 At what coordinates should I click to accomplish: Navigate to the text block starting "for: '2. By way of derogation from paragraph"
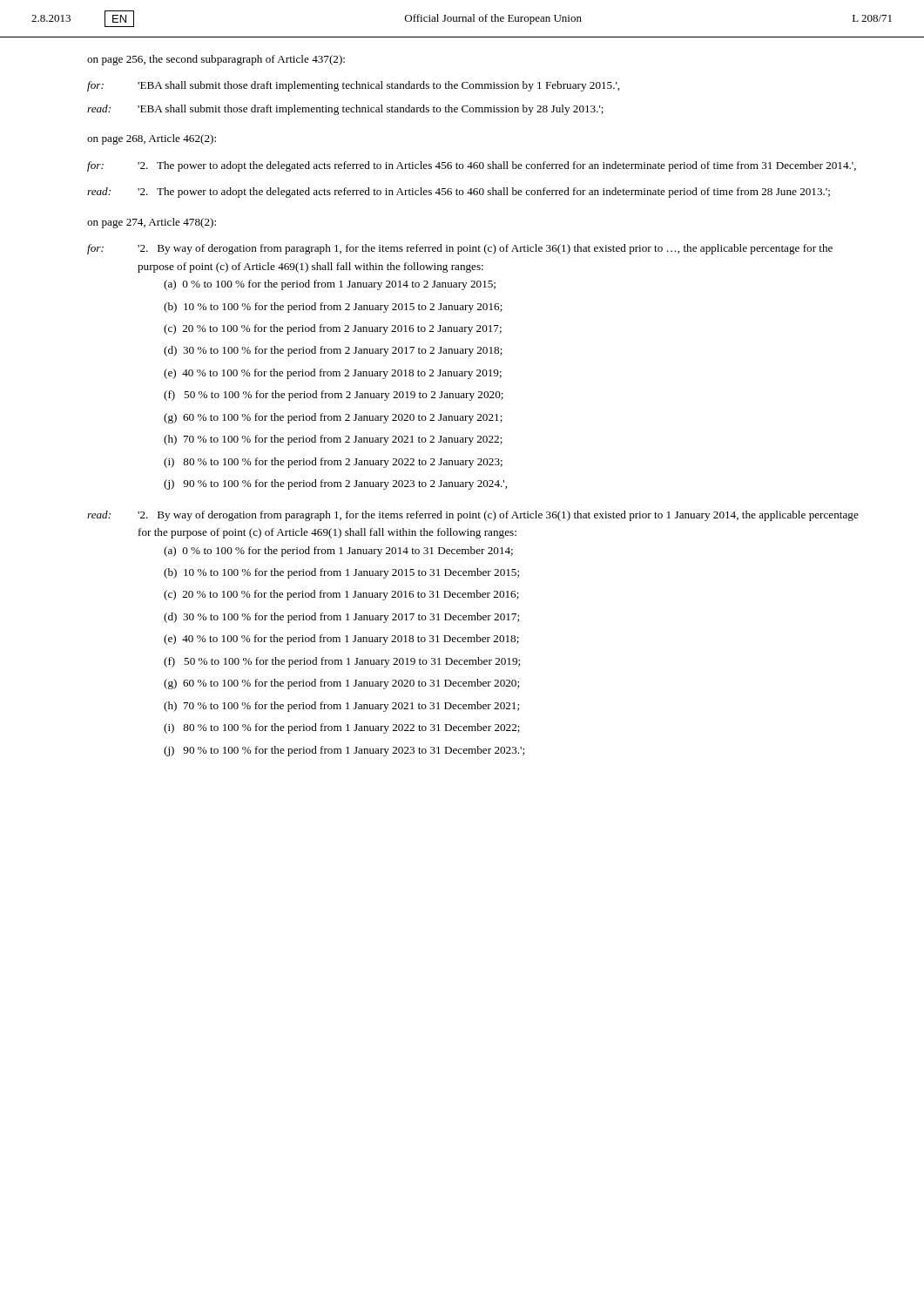coord(479,368)
